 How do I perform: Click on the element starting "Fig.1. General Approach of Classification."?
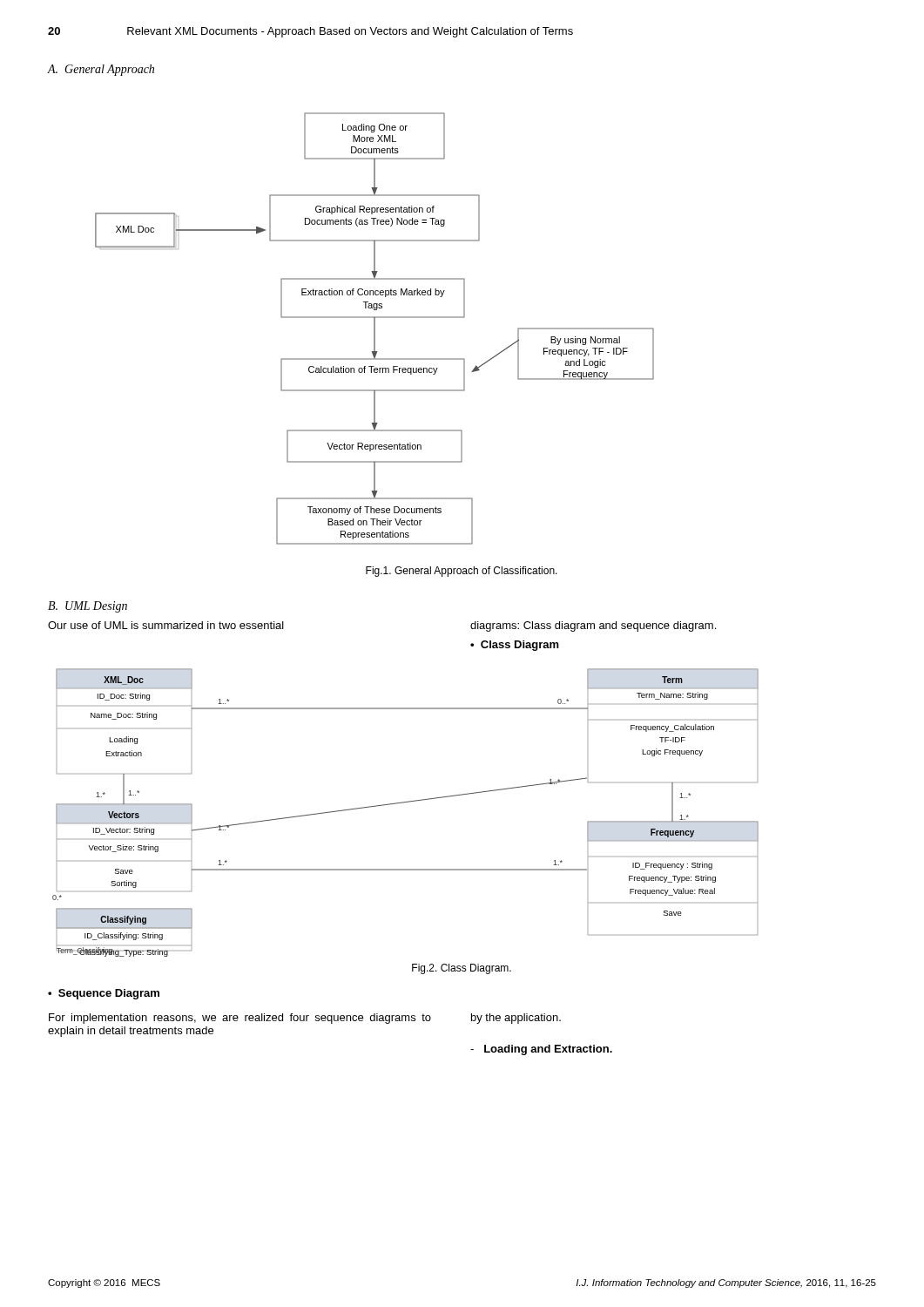tap(462, 571)
